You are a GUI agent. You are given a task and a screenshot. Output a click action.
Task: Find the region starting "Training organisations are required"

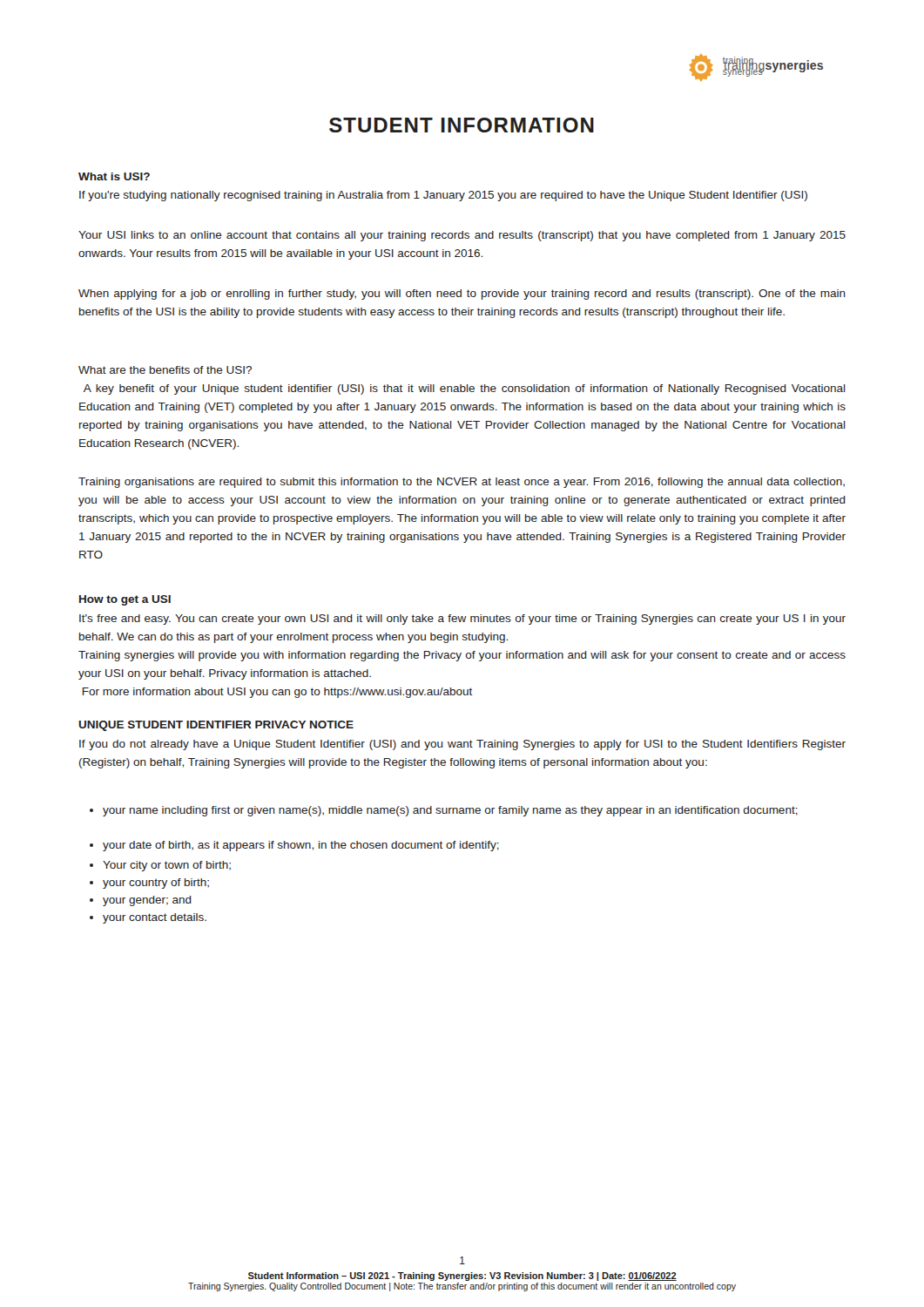click(x=462, y=518)
